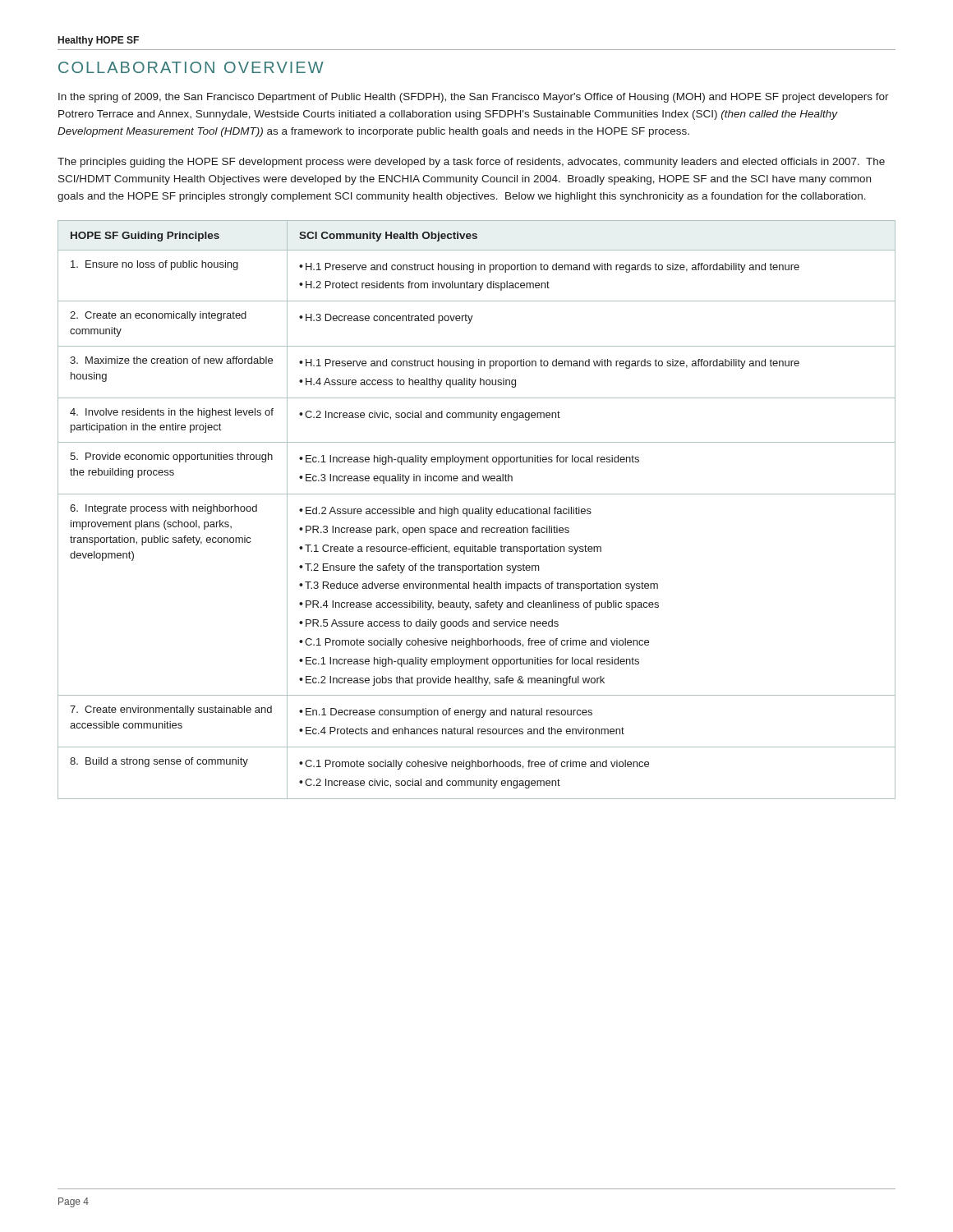Find the table that mentions "3. Maximize the creation of"
953x1232 pixels.
click(476, 509)
